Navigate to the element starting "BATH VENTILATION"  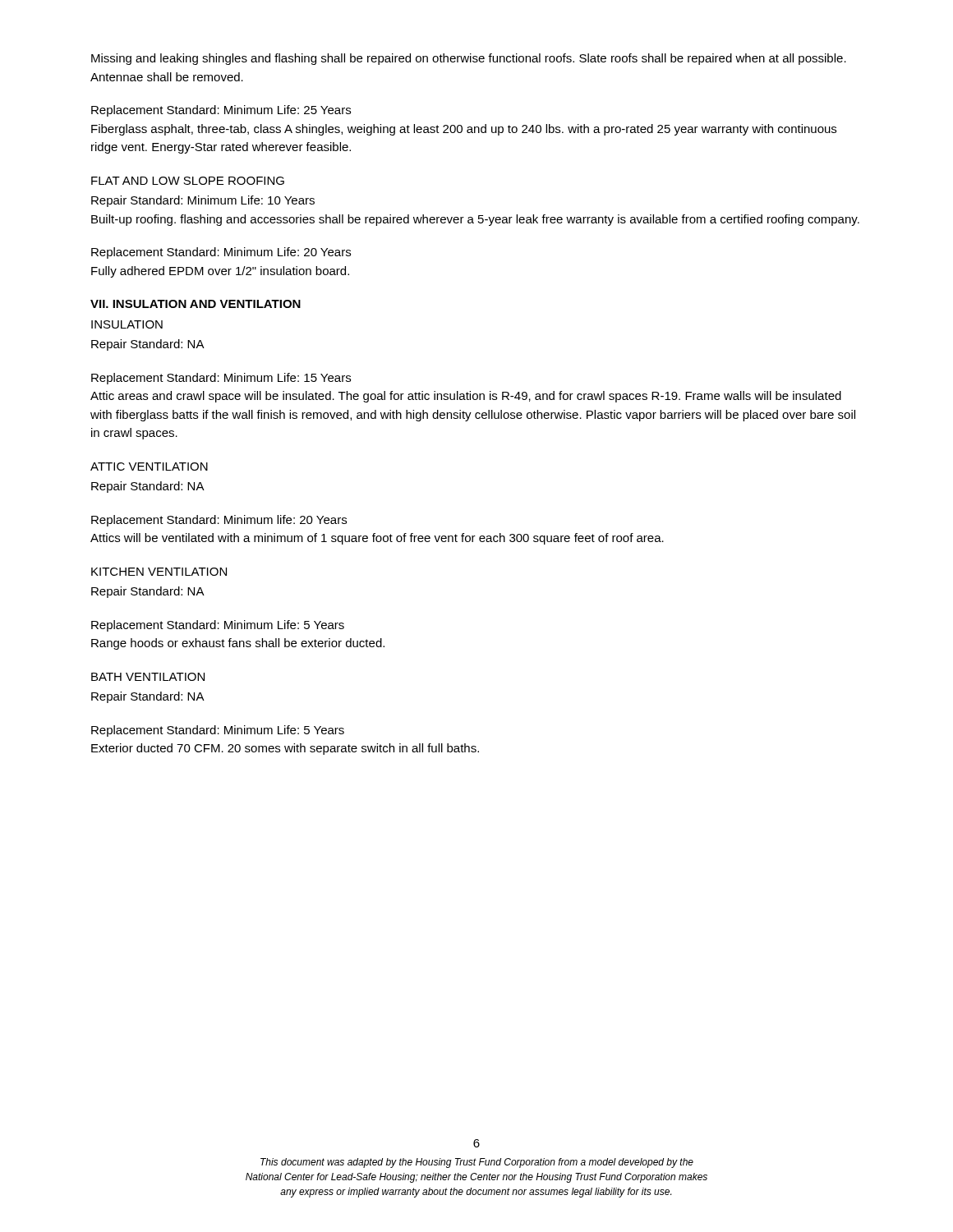pyautogui.click(x=148, y=676)
